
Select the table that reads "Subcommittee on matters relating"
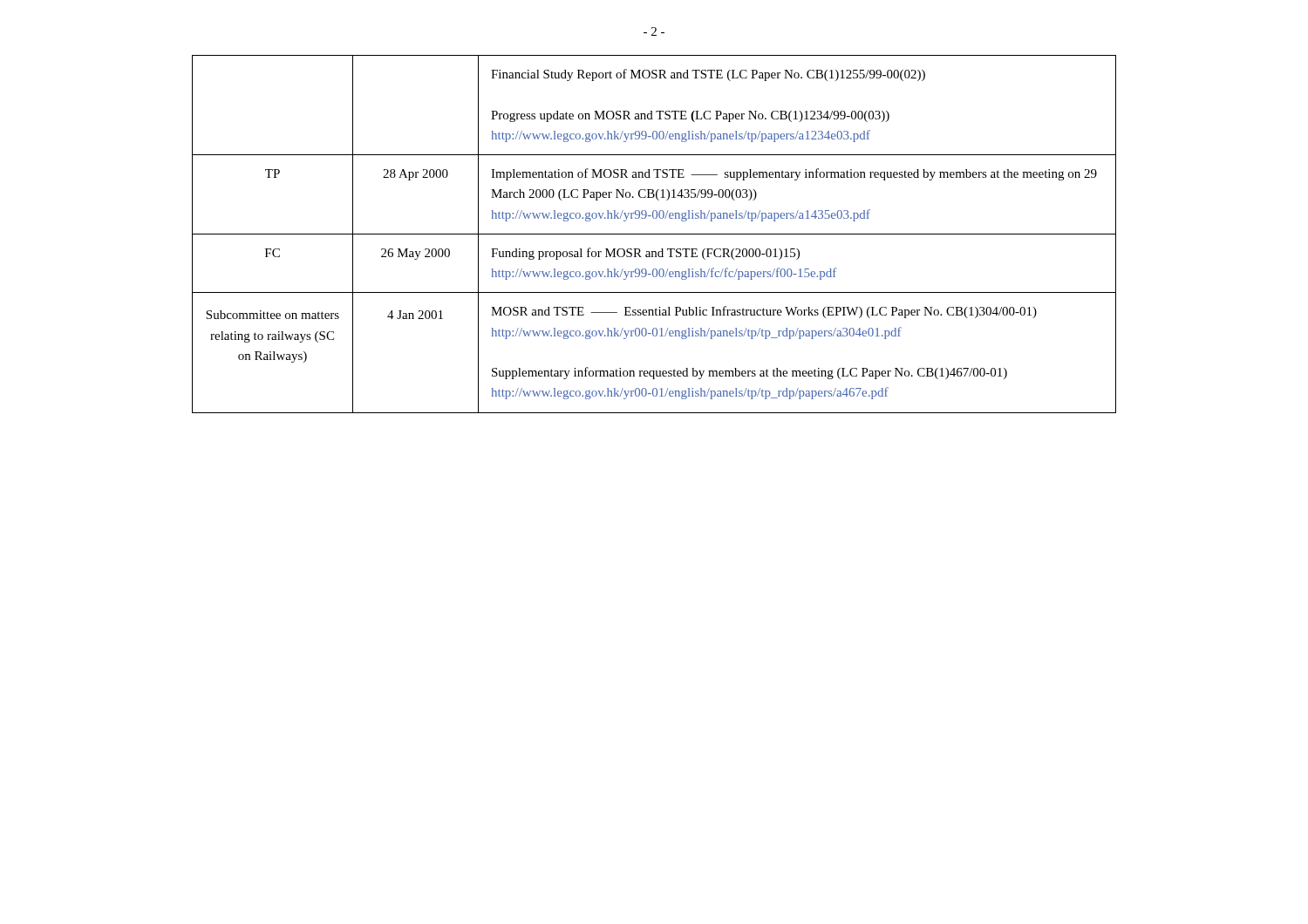pos(654,234)
